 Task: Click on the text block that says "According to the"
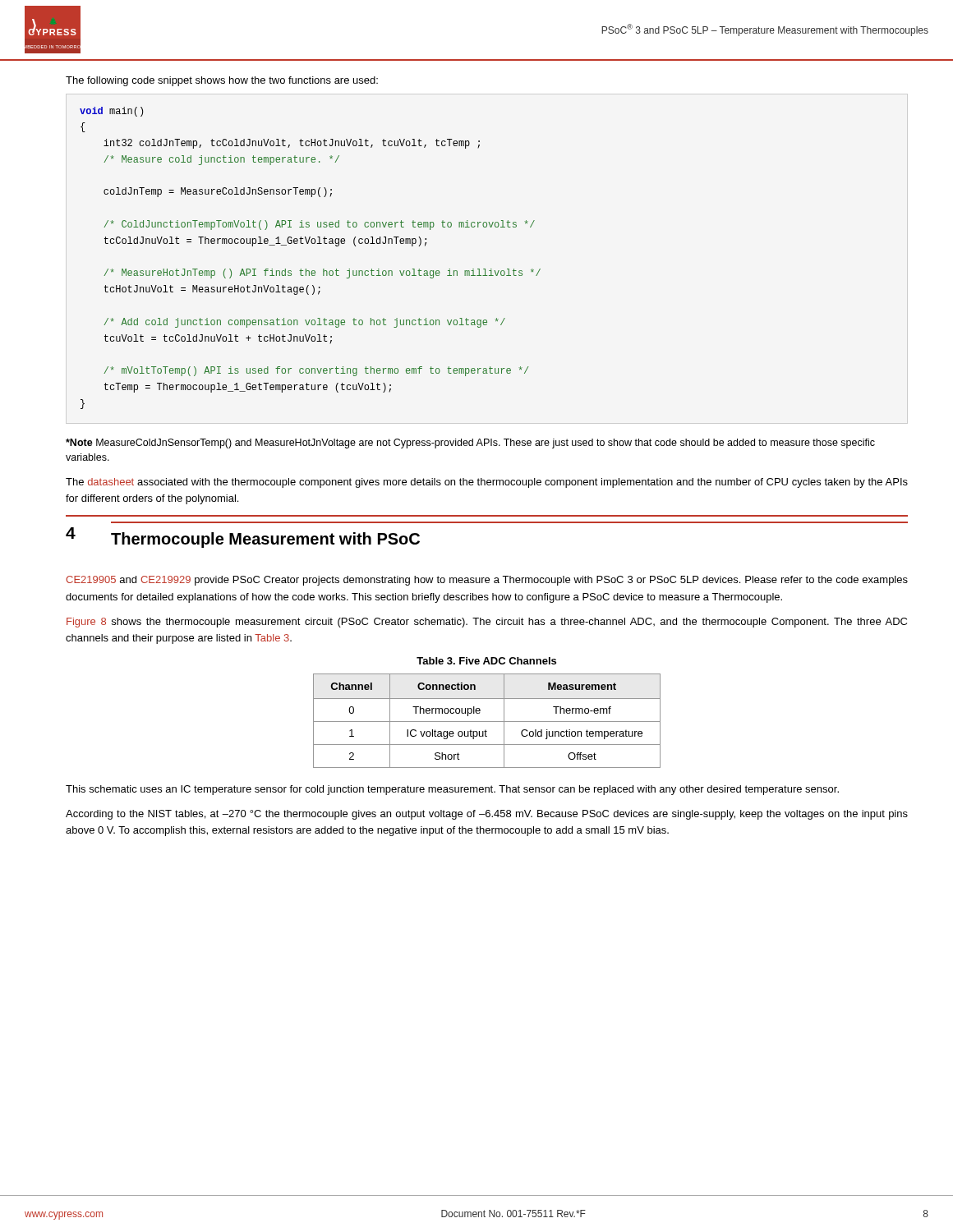[x=487, y=822]
